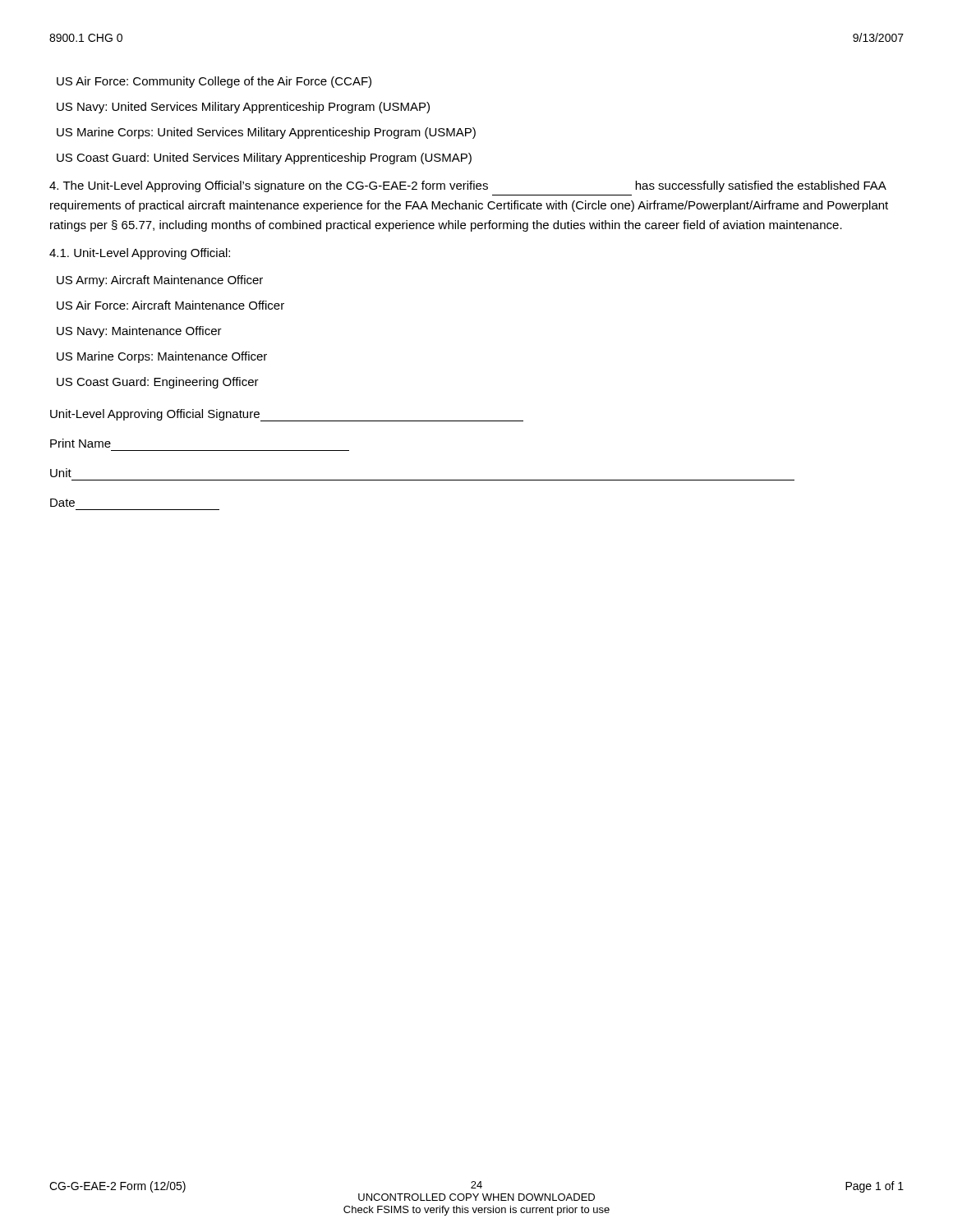Point to the block starting "Unit-Level Approving Official"
The width and height of the screenshot is (953, 1232).
pos(286,414)
